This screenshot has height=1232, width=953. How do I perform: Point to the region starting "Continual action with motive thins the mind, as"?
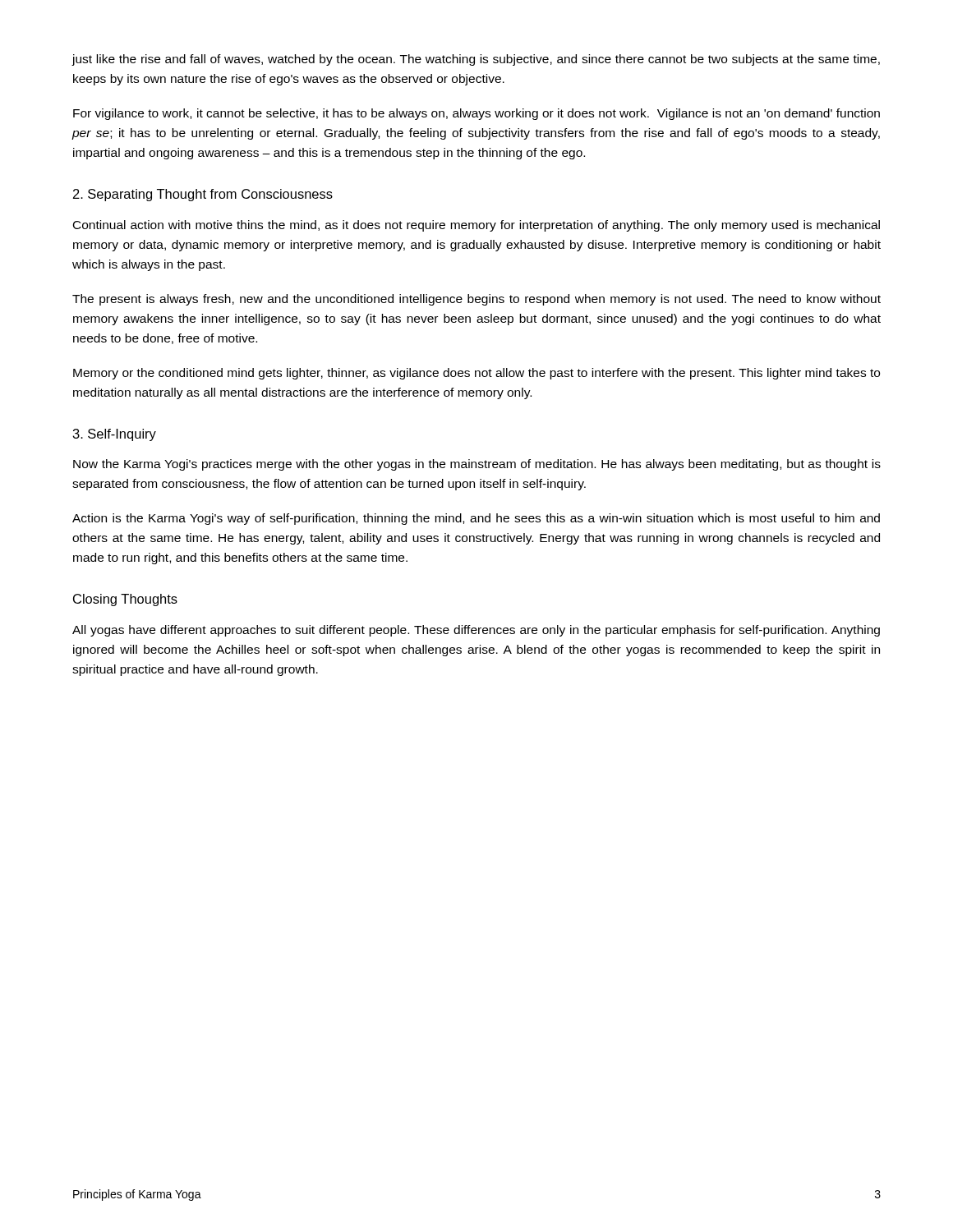click(x=476, y=244)
